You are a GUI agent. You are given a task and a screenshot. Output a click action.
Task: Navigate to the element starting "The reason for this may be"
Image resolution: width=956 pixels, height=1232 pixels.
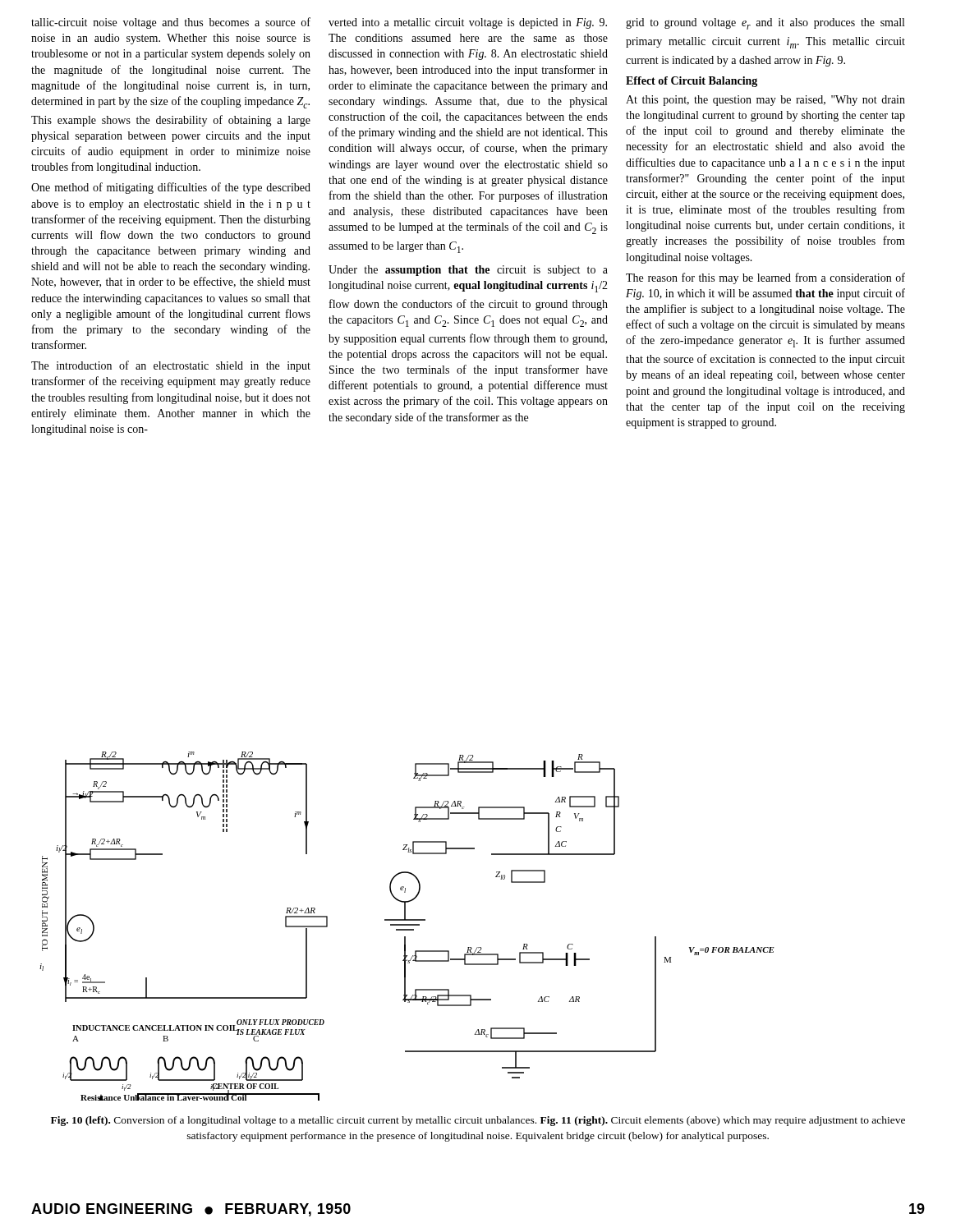[765, 350]
